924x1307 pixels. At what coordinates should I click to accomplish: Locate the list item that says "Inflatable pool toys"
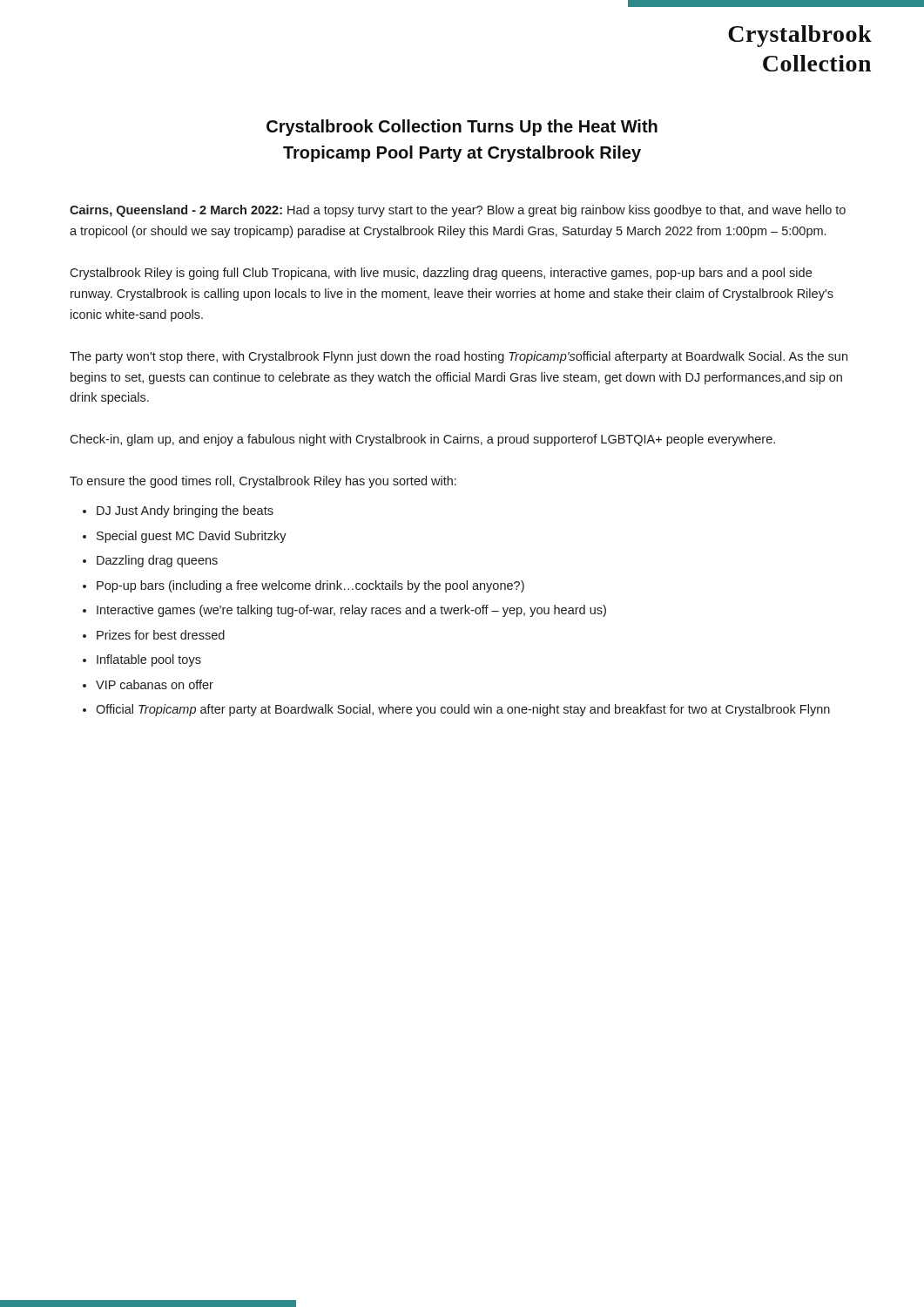pyautogui.click(x=148, y=660)
